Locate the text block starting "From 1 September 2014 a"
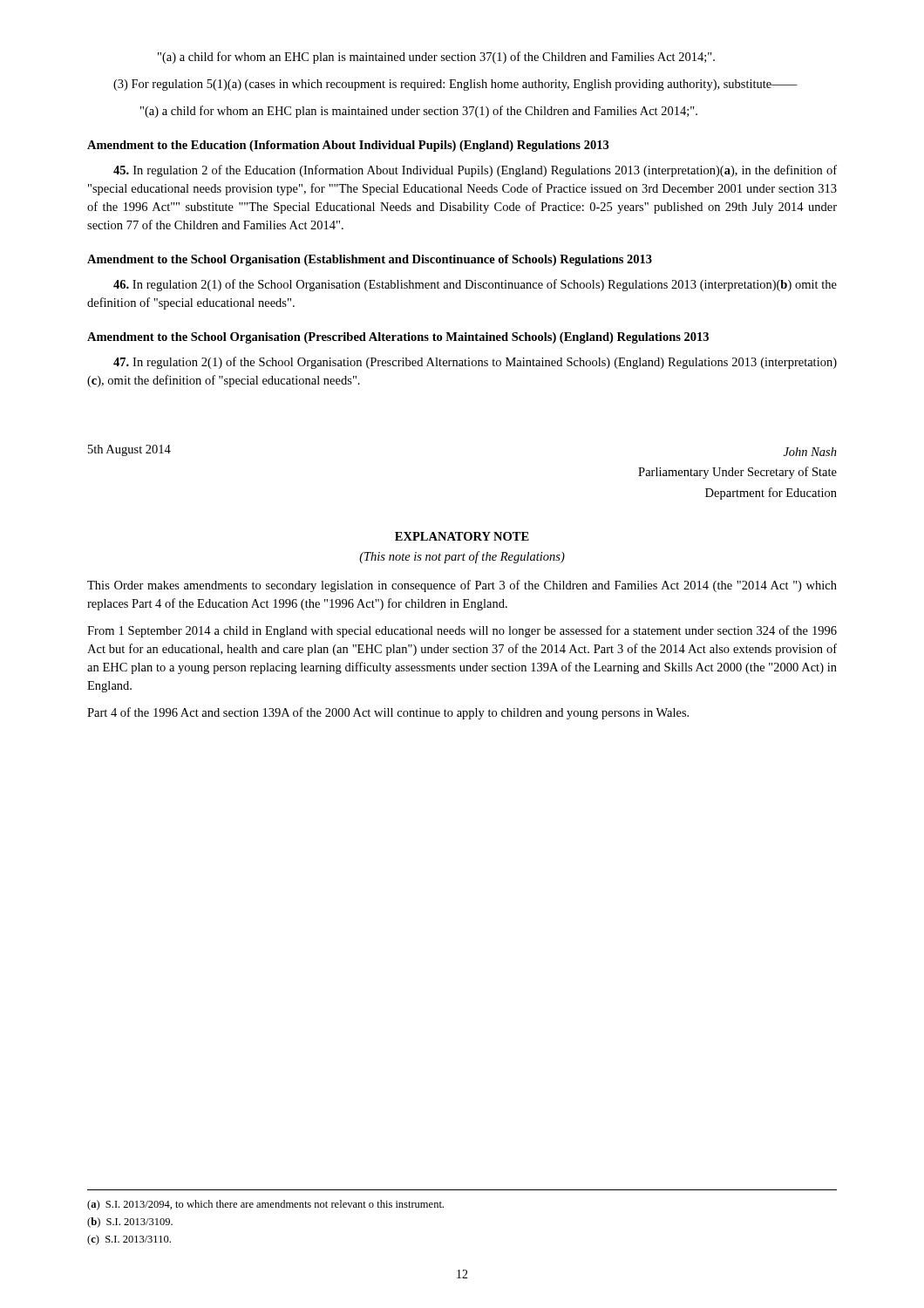Image resolution: width=924 pixels, height=1308 pixels. [462, 658]
